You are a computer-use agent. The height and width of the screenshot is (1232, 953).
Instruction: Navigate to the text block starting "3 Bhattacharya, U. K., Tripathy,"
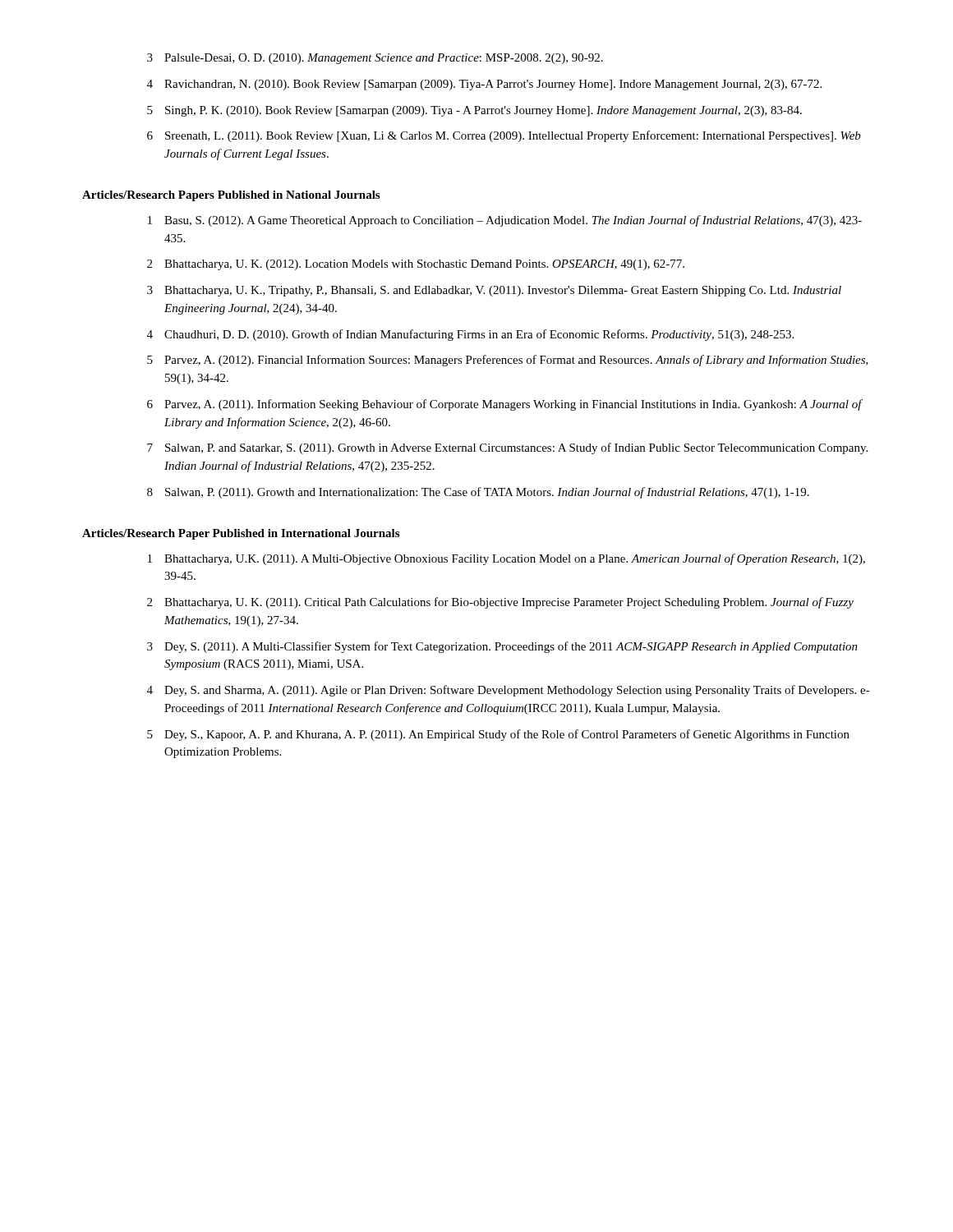[x=497, y=300]
